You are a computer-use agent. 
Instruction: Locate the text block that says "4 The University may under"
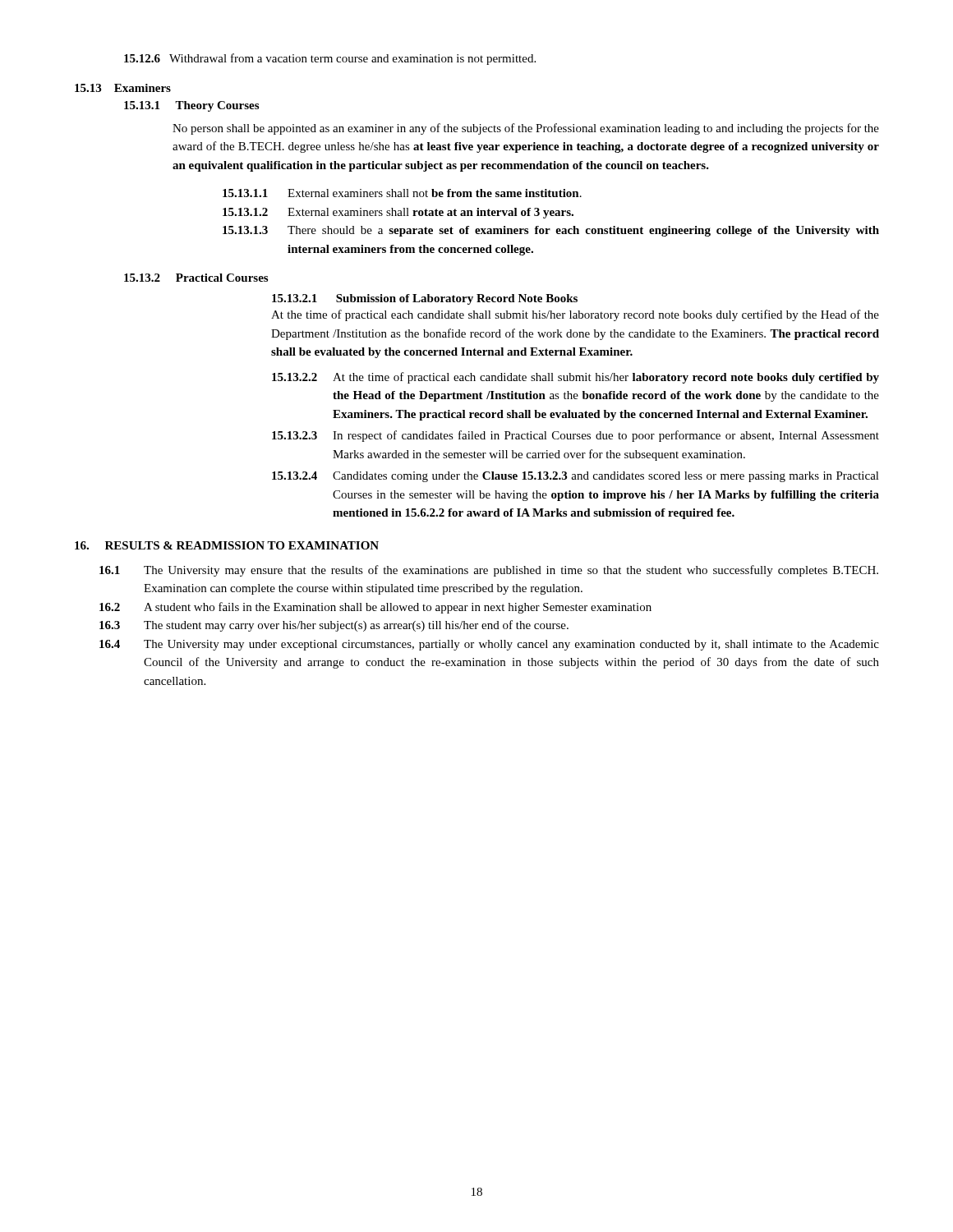(x=489, y=662)
